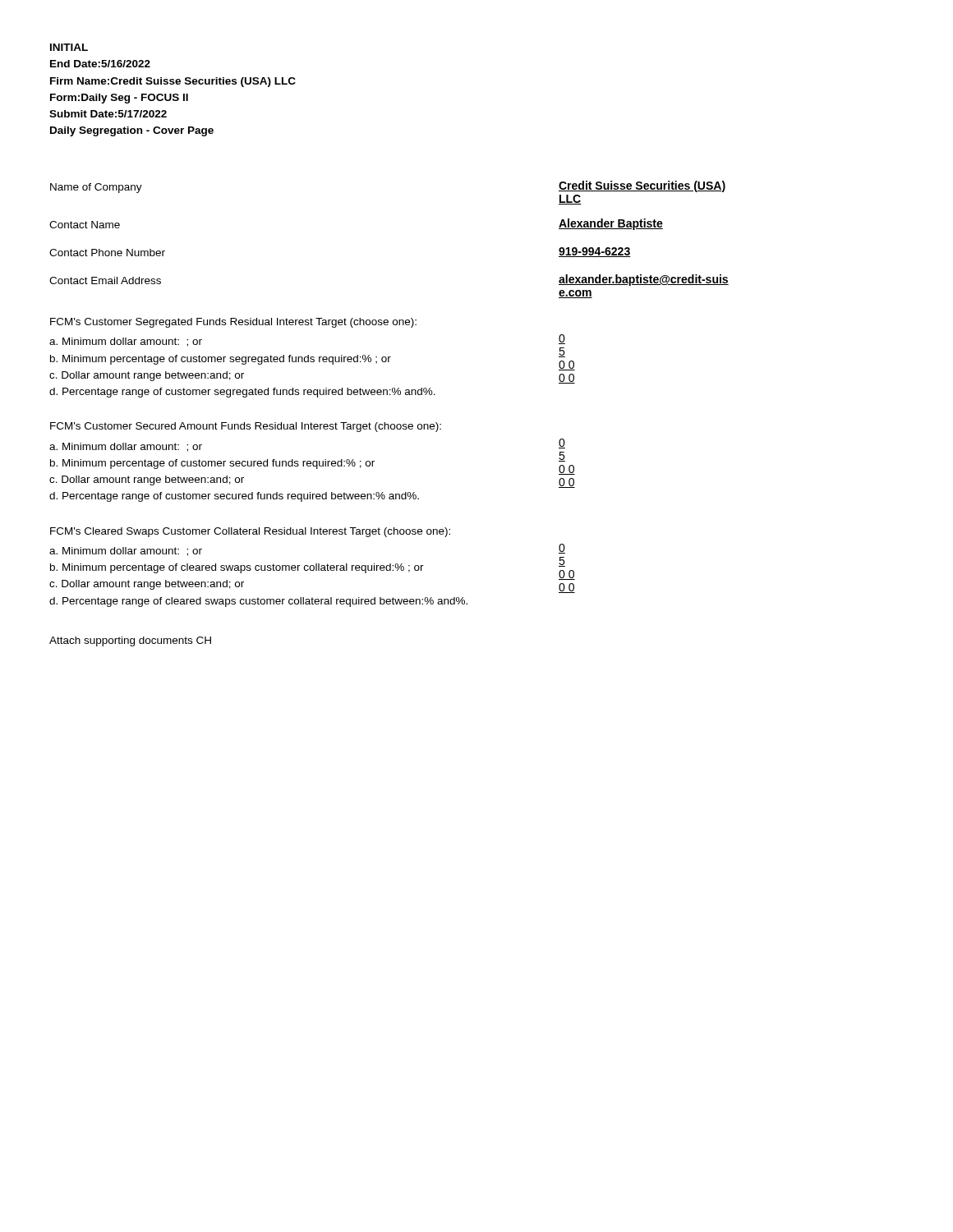Locate the text "Attach supporting documents CH"

point(131,640)
